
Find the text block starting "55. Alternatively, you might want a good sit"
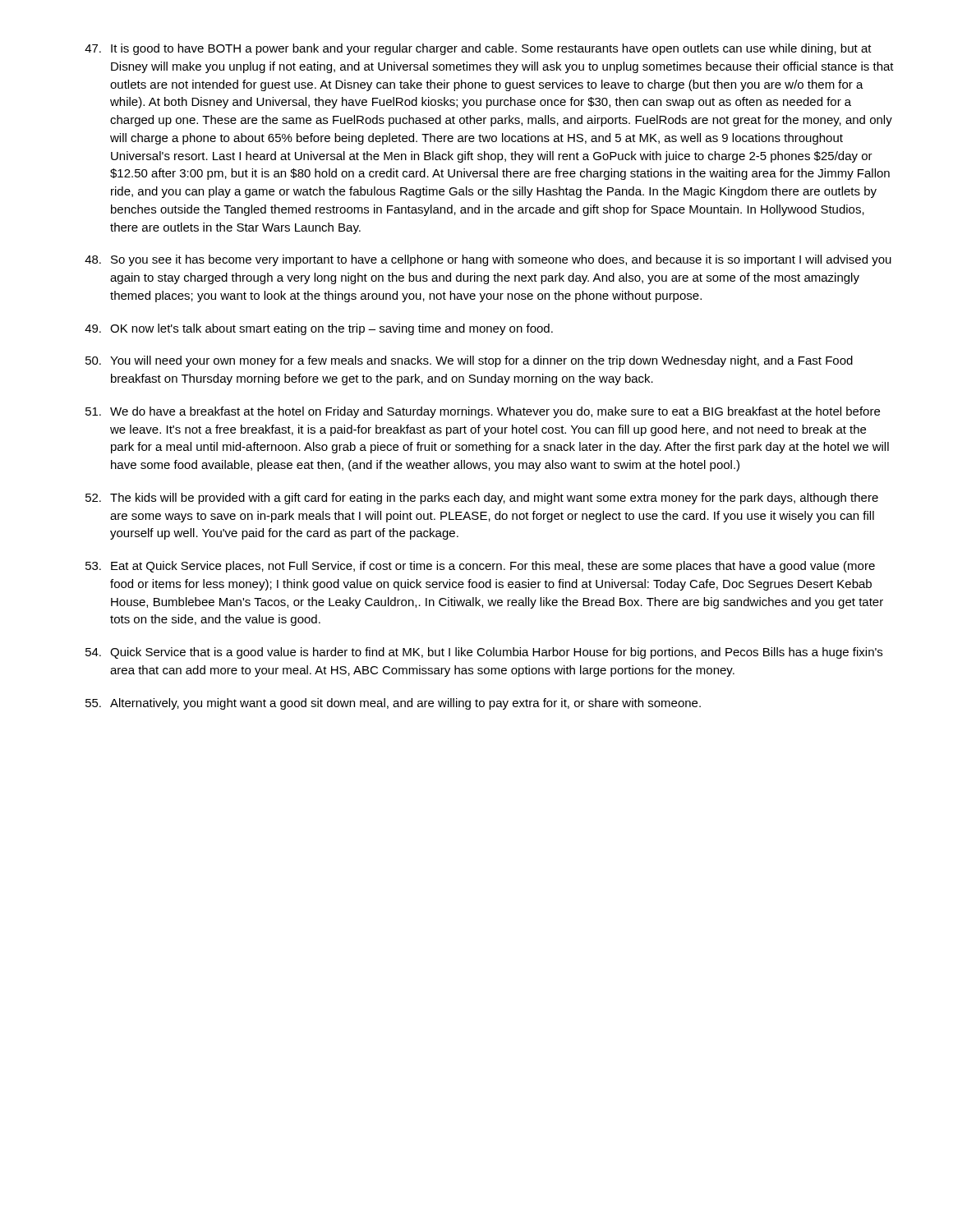click(476, 703)
